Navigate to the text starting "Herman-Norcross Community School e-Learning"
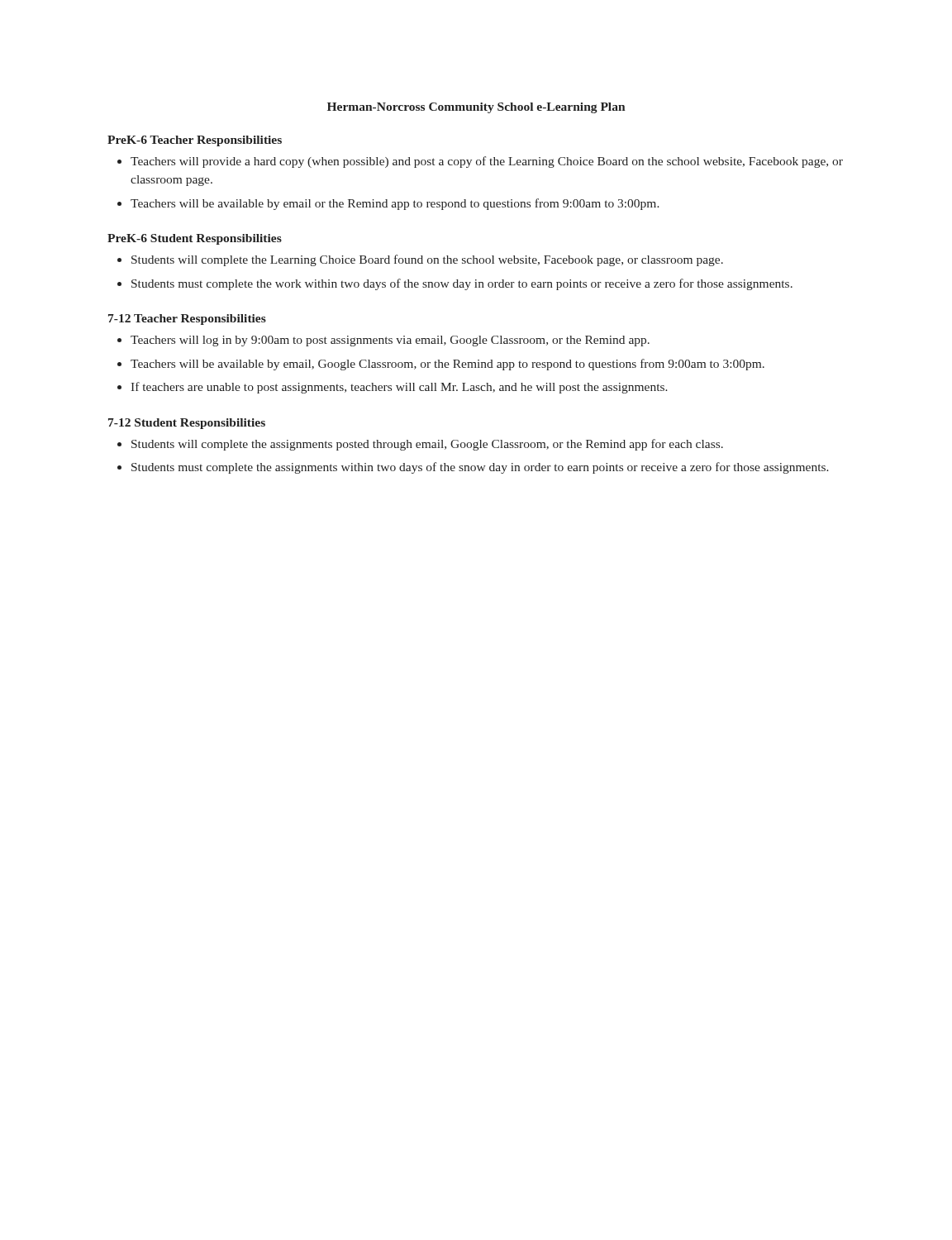This screenshot has width=952, height=1240. pos(476,106)
